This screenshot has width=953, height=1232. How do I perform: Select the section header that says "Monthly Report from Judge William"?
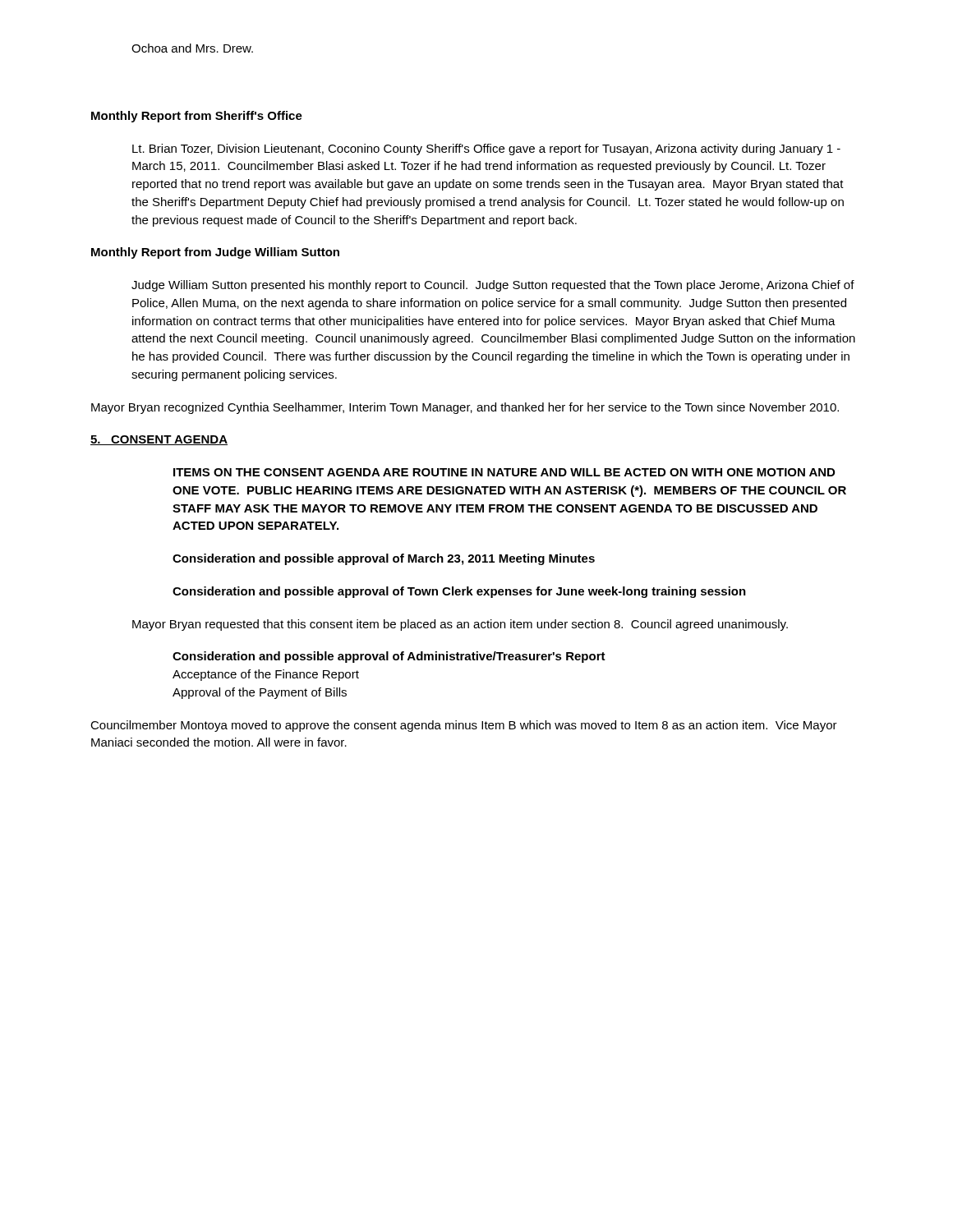215,252
